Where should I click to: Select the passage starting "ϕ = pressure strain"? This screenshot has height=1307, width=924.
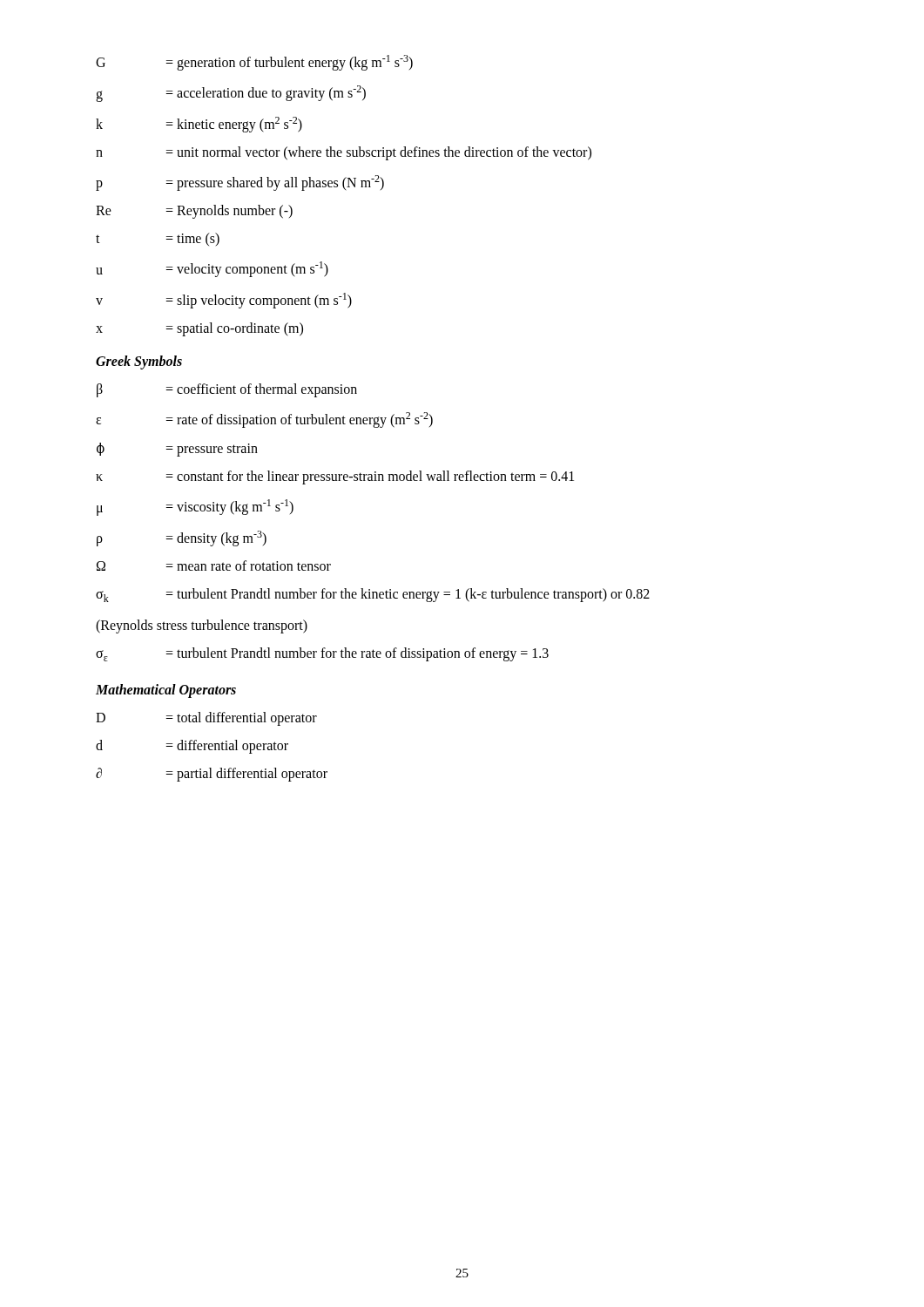(177, 450)
